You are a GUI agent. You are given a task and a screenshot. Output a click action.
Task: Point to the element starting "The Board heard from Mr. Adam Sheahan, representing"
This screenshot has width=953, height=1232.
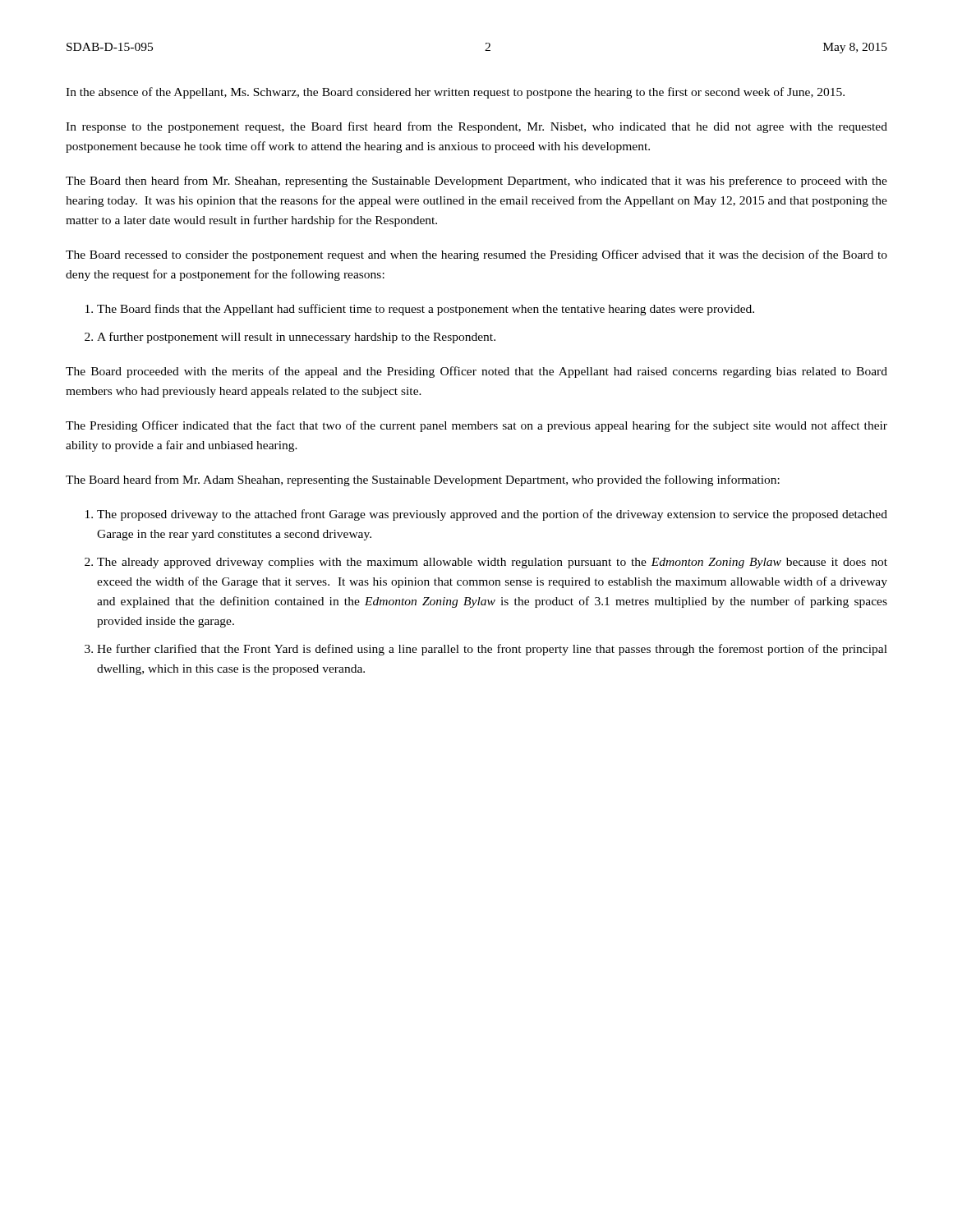coord(476,480)
